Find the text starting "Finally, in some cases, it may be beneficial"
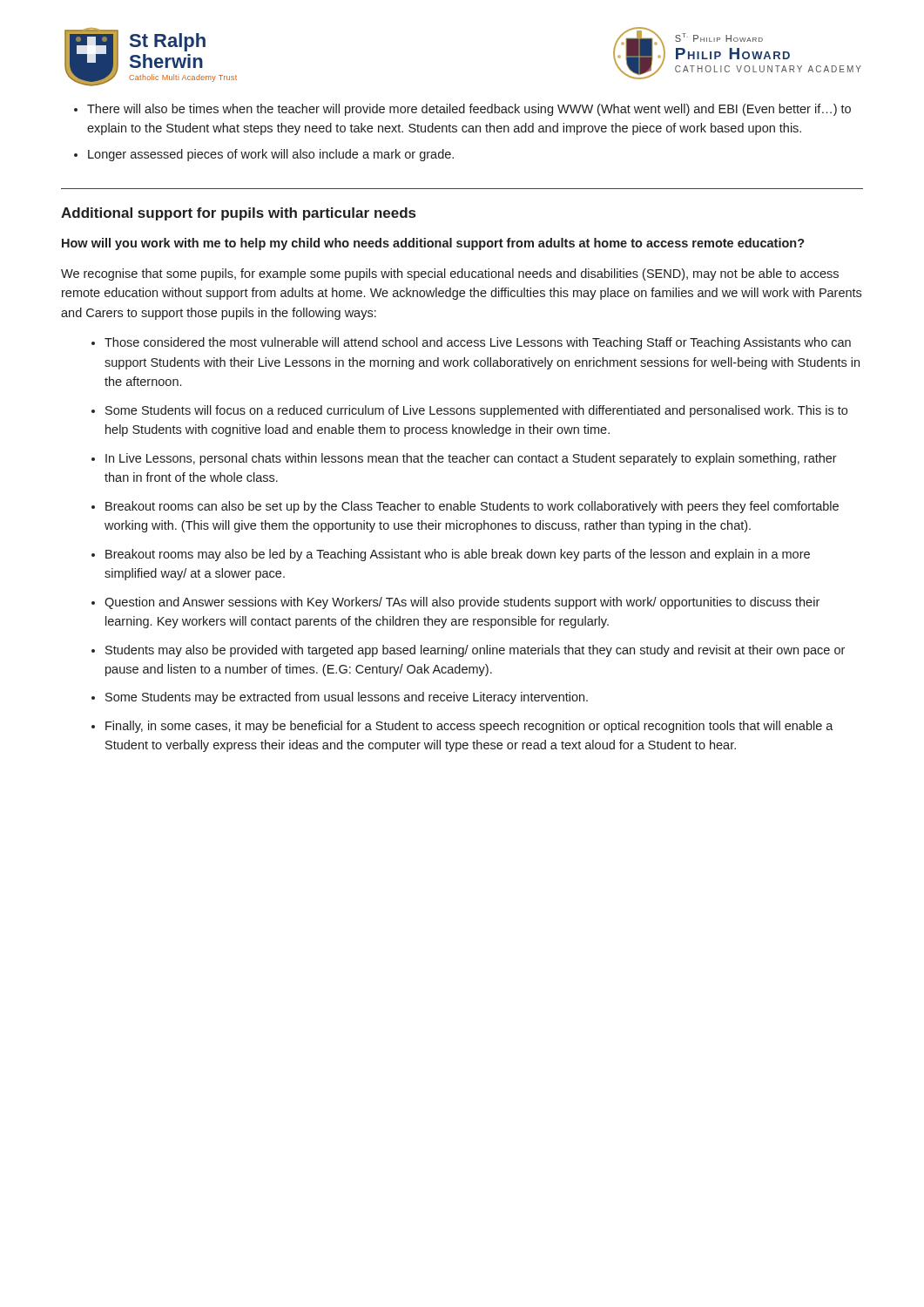 click(x=469, y=736)
